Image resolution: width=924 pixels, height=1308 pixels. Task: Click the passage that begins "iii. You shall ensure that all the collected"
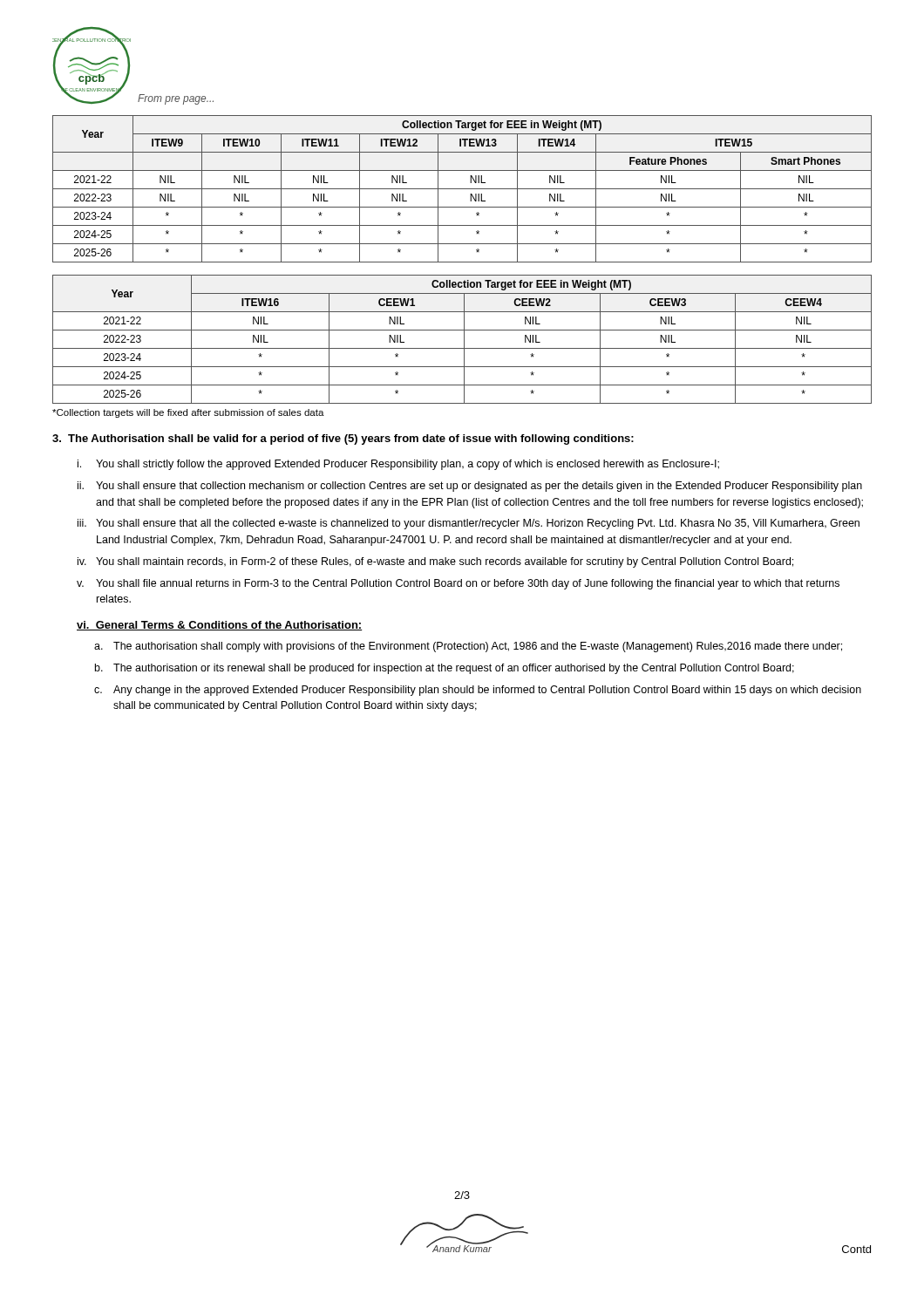[474, 532]
